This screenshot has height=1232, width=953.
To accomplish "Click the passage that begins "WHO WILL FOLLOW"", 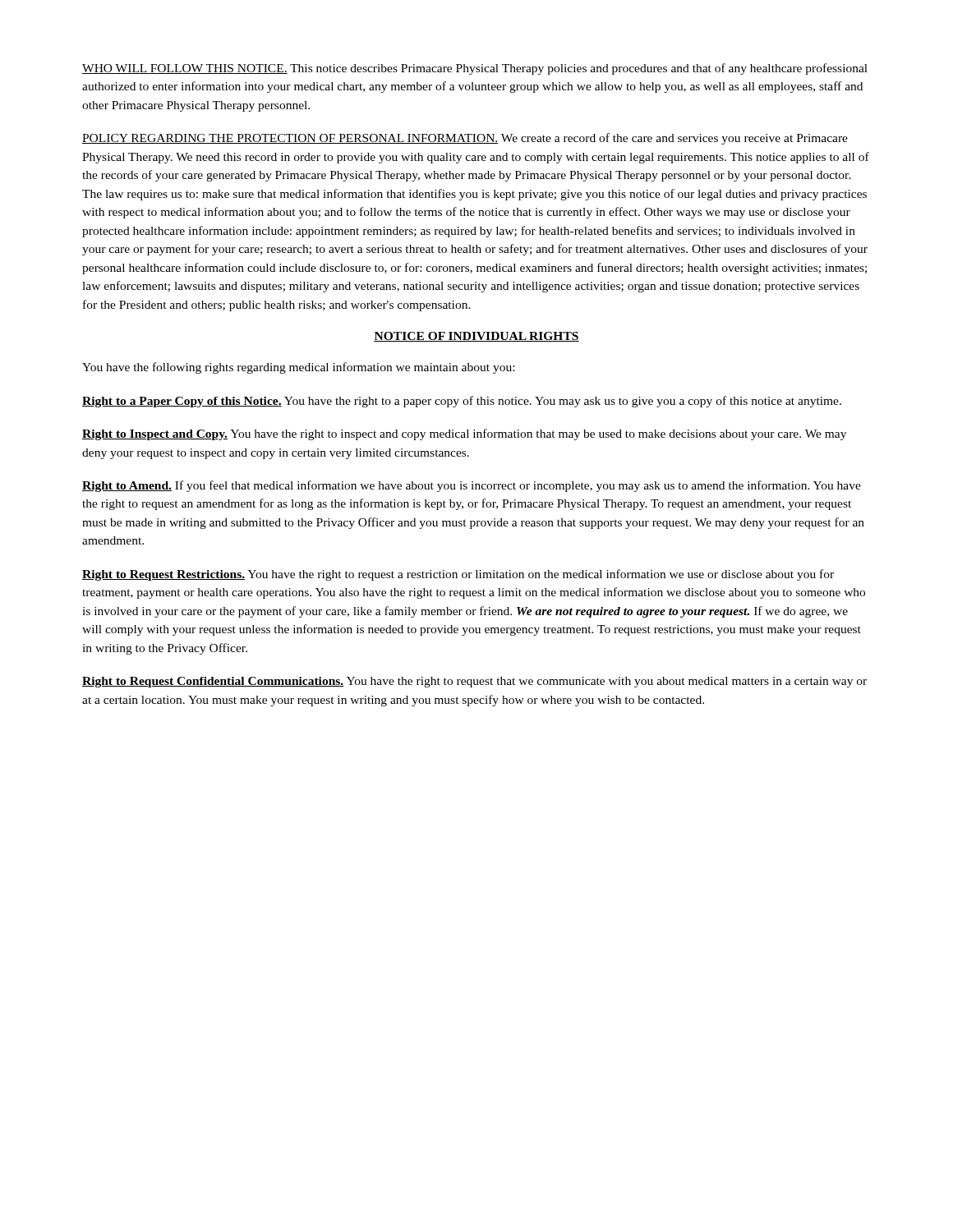I will (476, 87).
